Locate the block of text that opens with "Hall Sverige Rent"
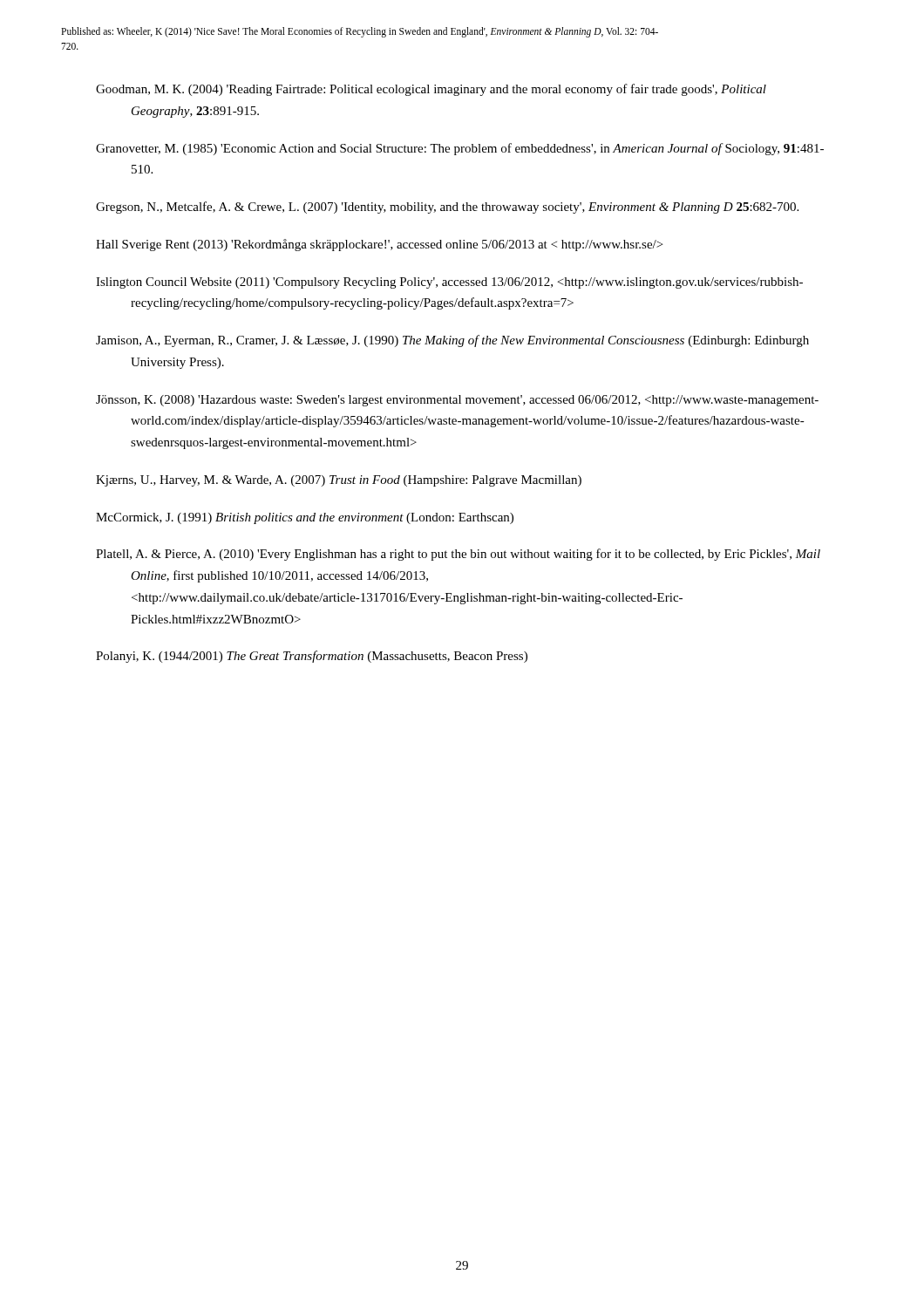 tap(380, 244)
